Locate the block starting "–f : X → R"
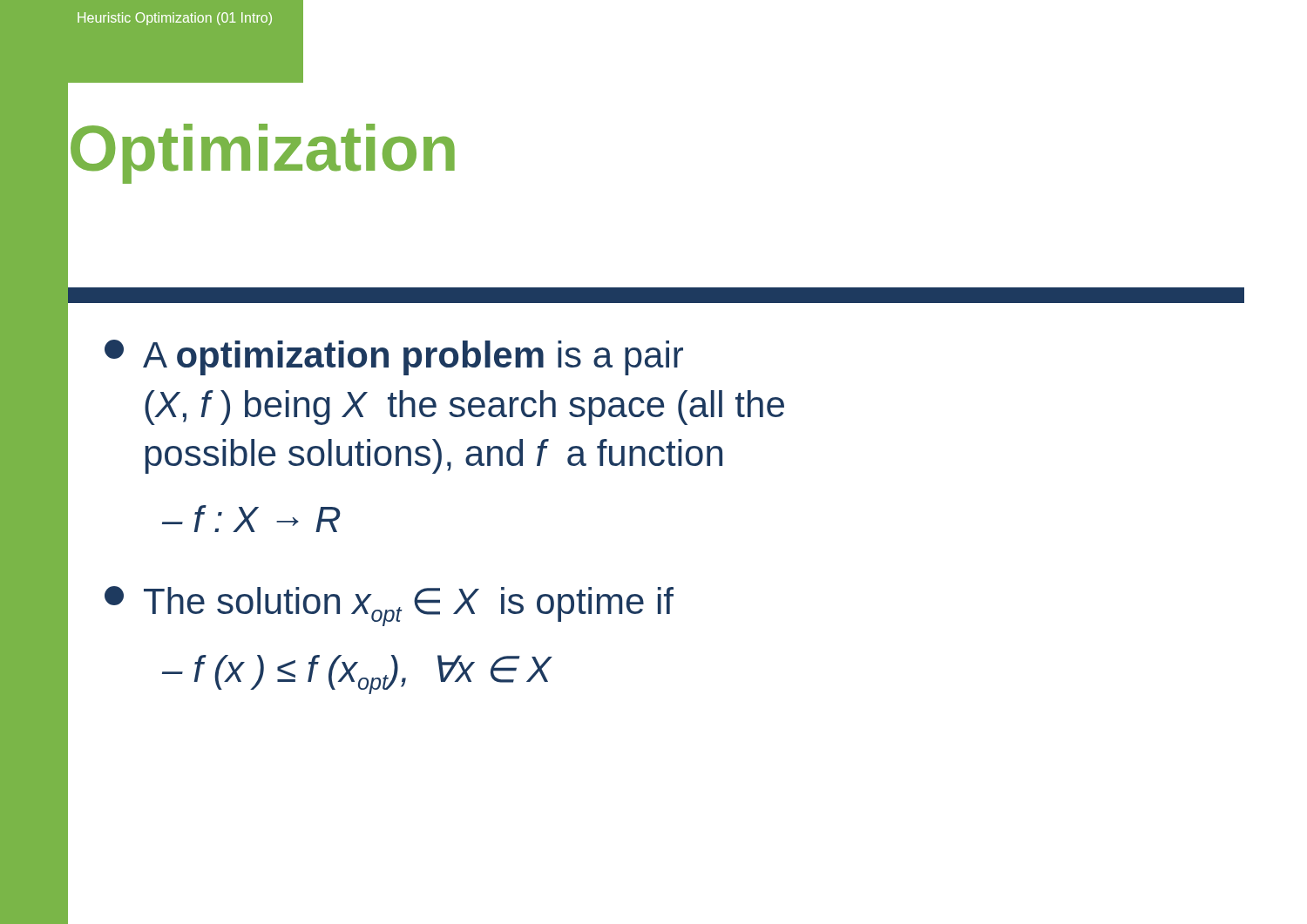Image resolution: width=1307 pixels, height=924 pixels. pyautogui.click(x=252, y=520)
